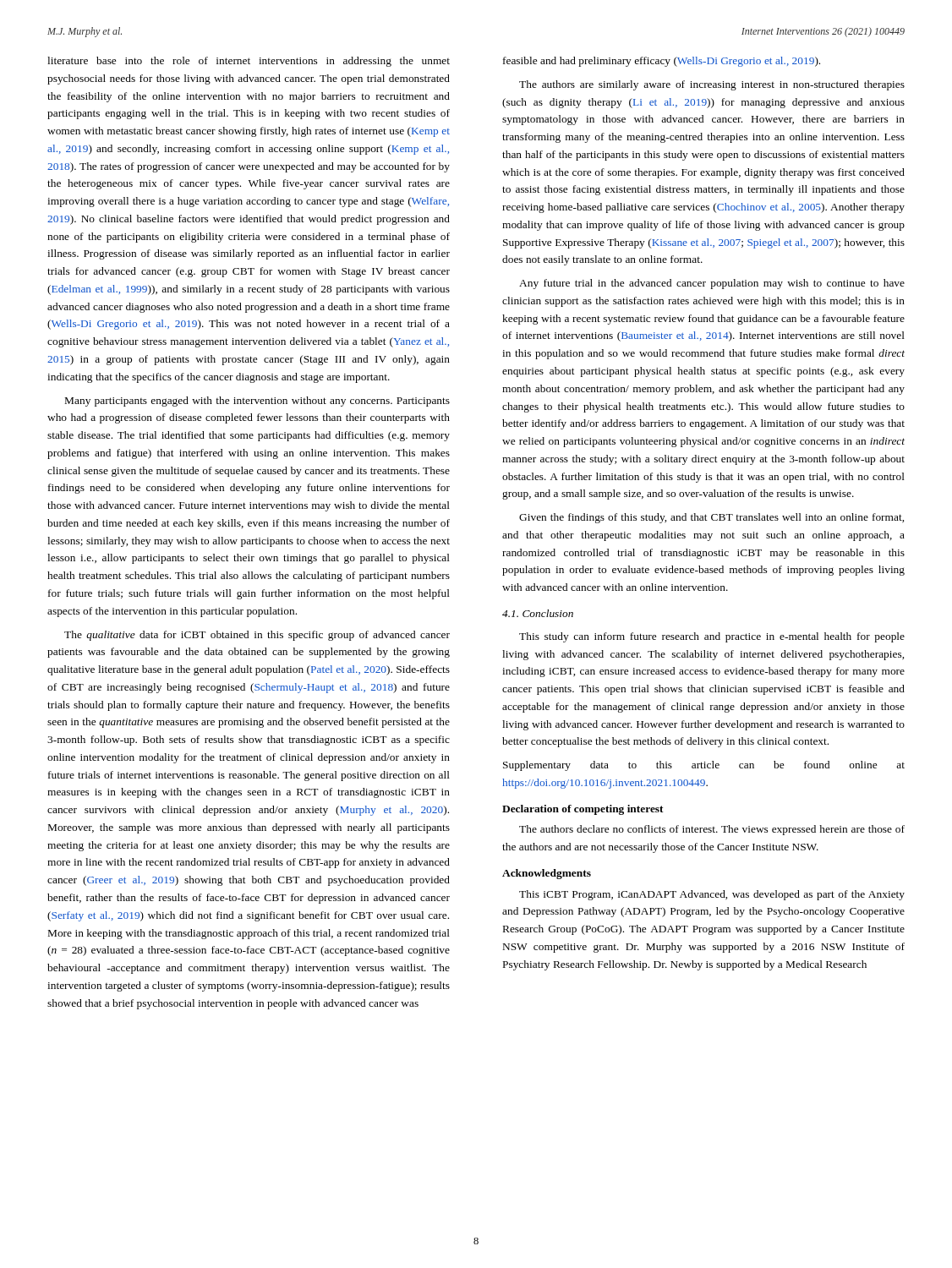Find "4.1. Conclusion" on this page
The height and width of the screenshot is (1268, 952).
click(x=538, y=613)
